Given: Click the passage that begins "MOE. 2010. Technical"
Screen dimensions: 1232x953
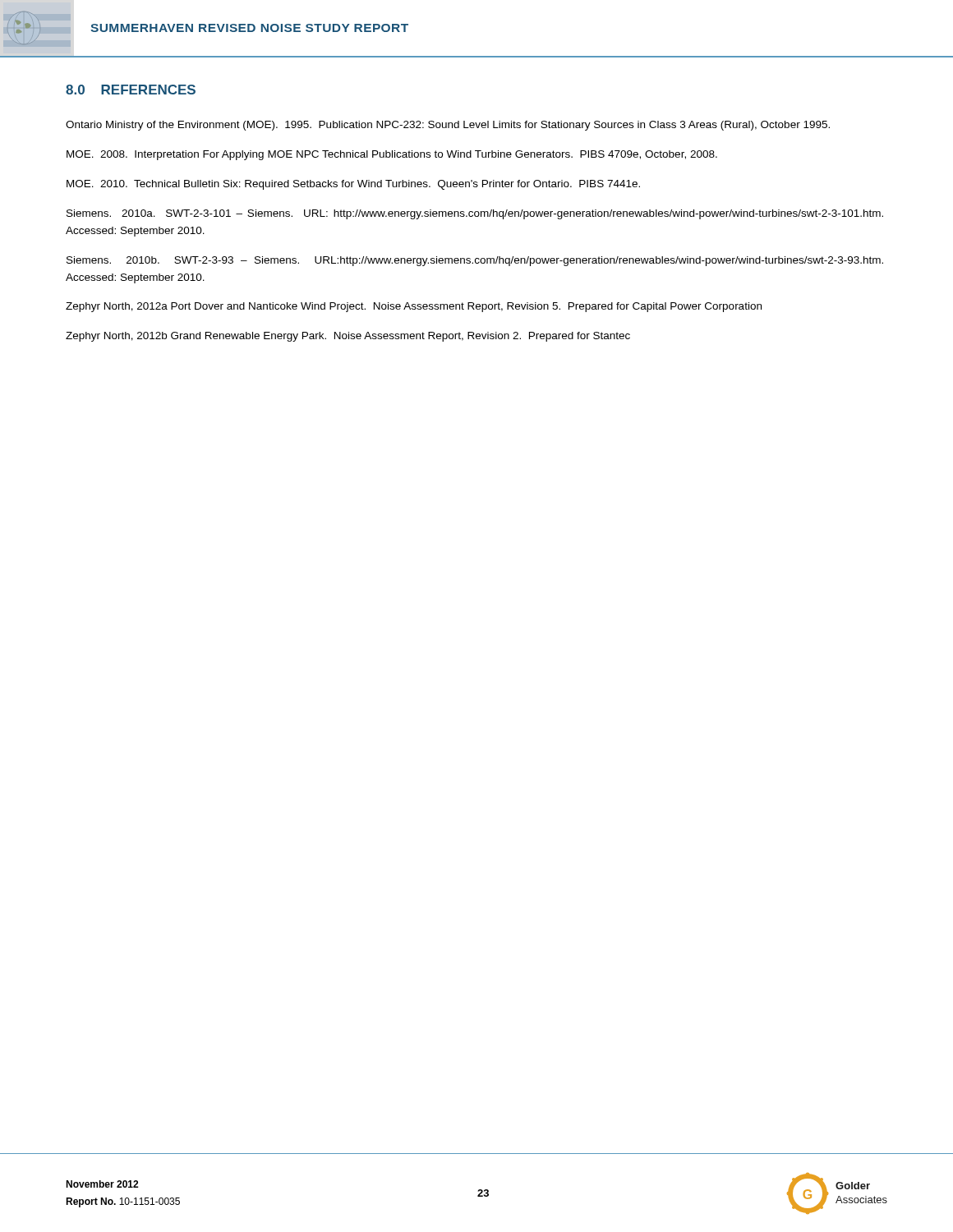Looking at the screenshot, I should (x=476, y=184).
